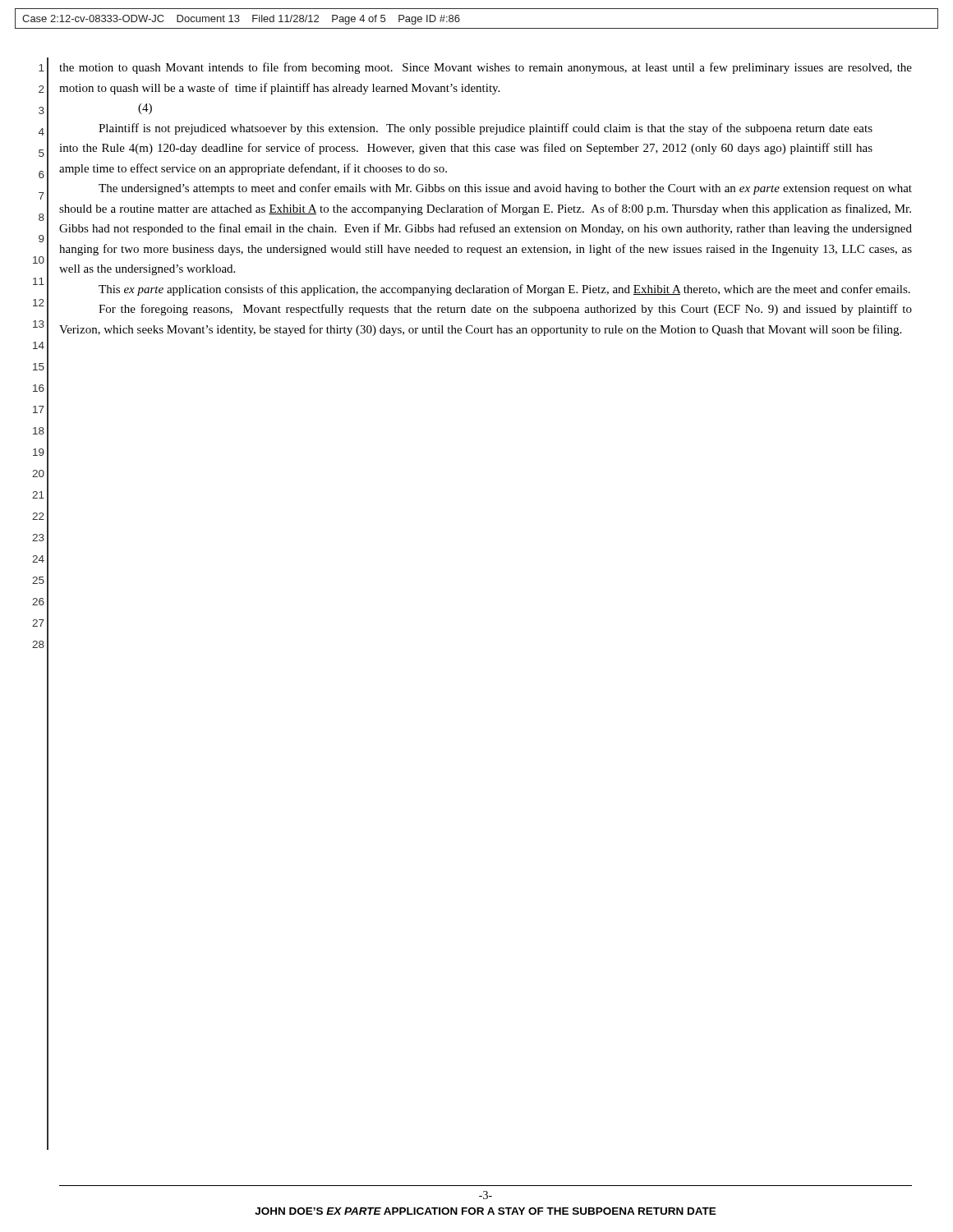Click the passage that begins "(4)Plaintiff is not prejudiced whatsoever by this extension."
953x1232 pixels.
coord(466,138)
